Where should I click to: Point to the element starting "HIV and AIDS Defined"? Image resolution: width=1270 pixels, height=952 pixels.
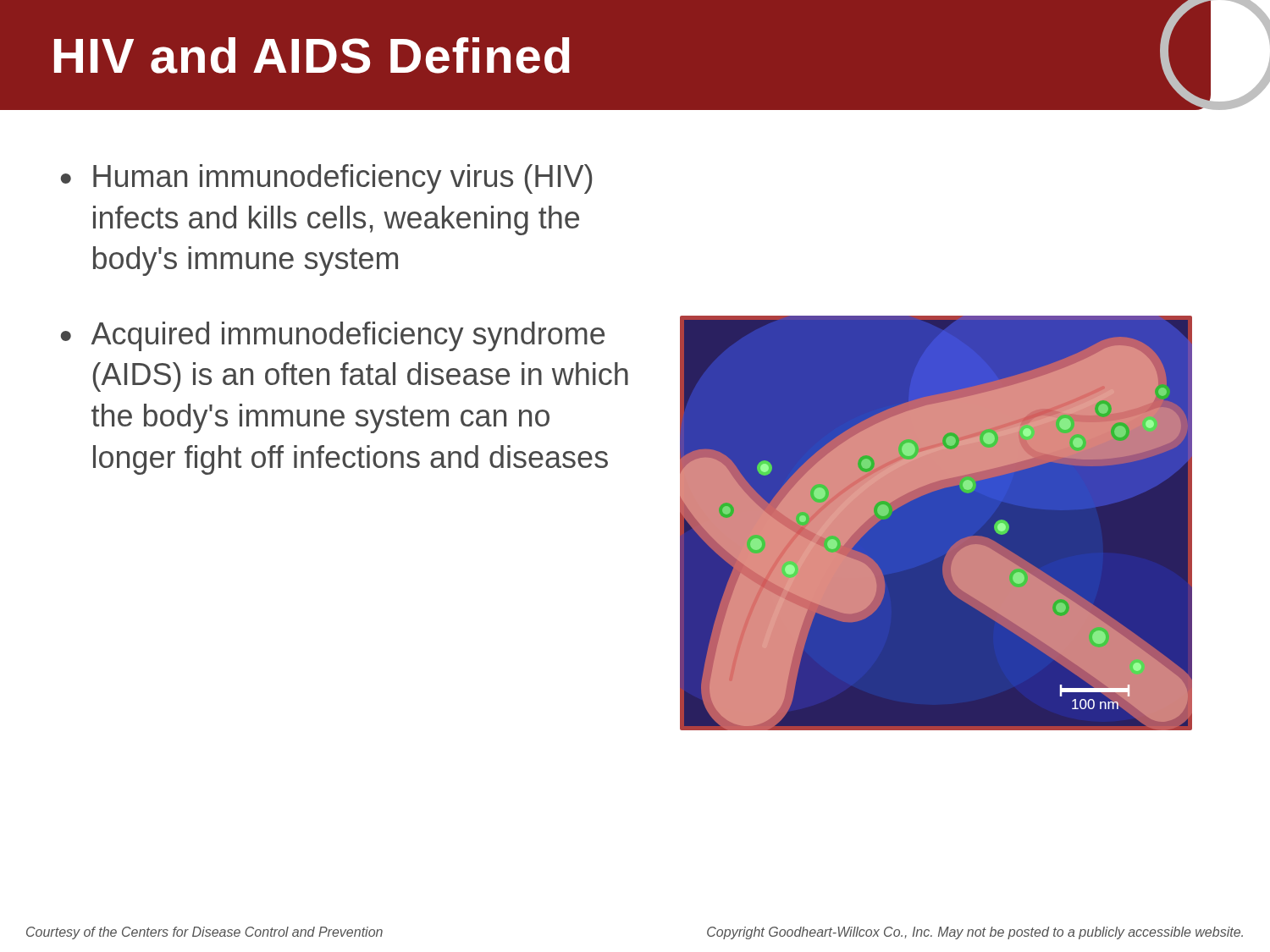[x=312, y=55]
